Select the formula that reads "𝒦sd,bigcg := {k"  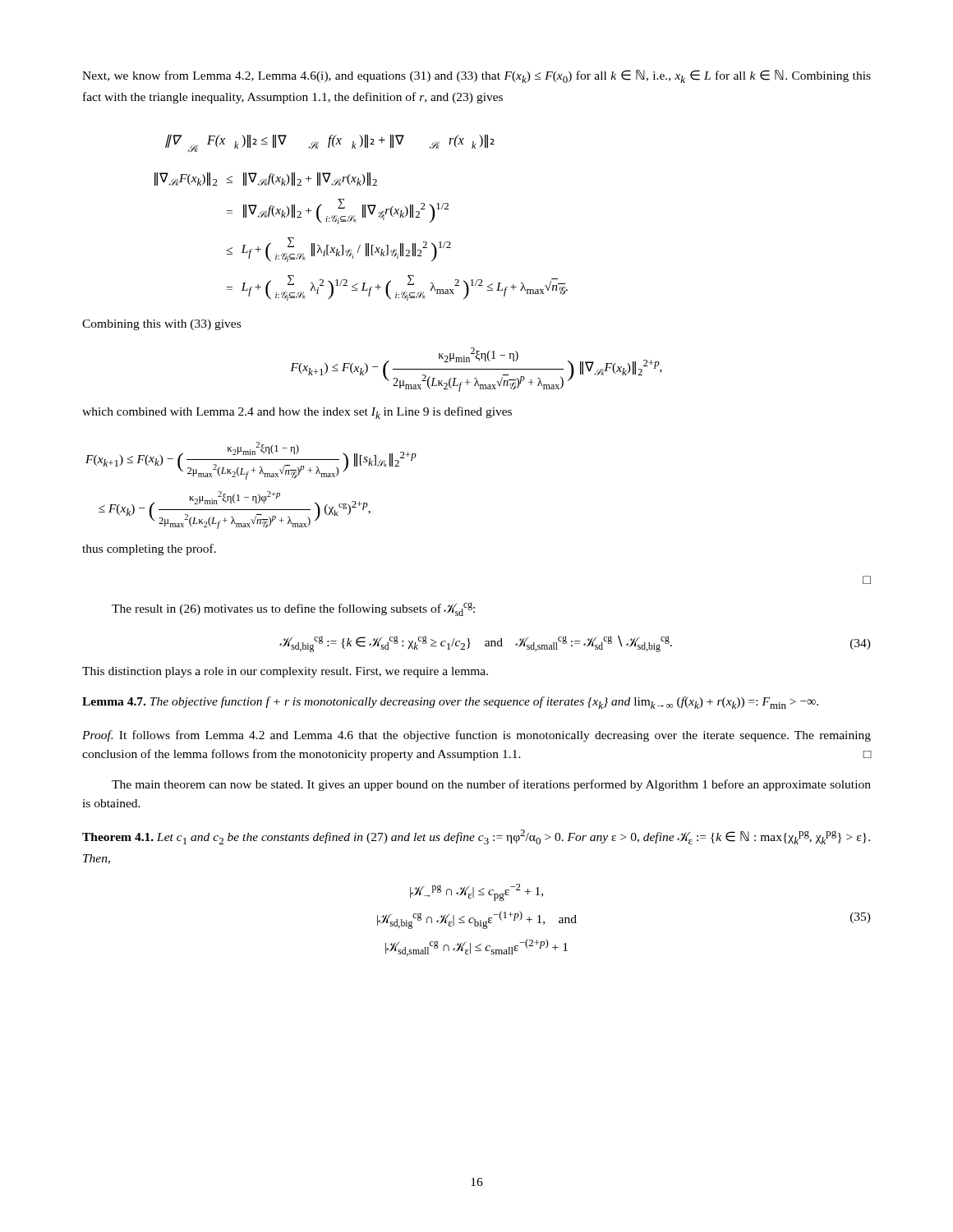pyautogui.click(x=476, y=643)
